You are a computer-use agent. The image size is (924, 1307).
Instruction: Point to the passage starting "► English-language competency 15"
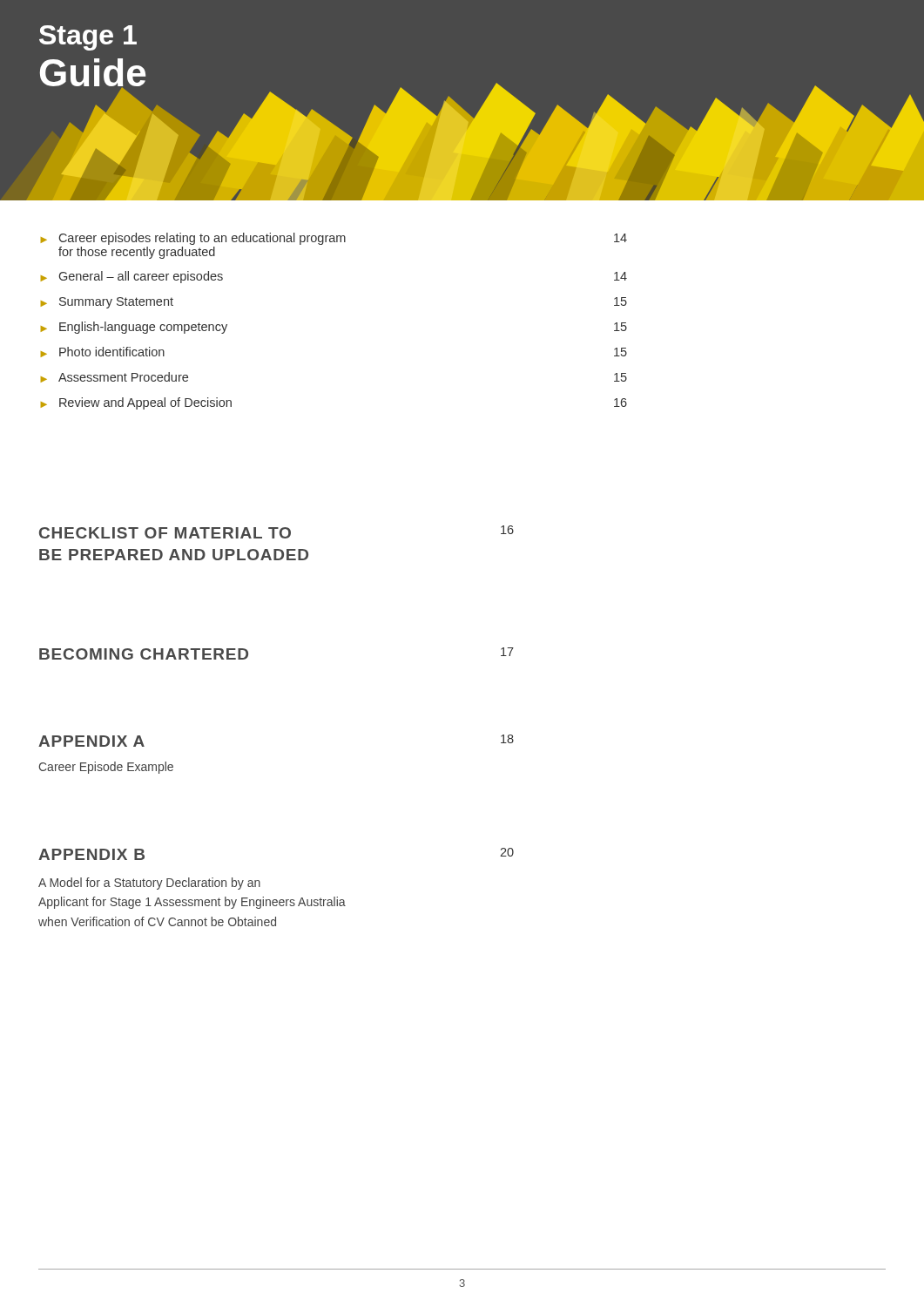point(129,327)
